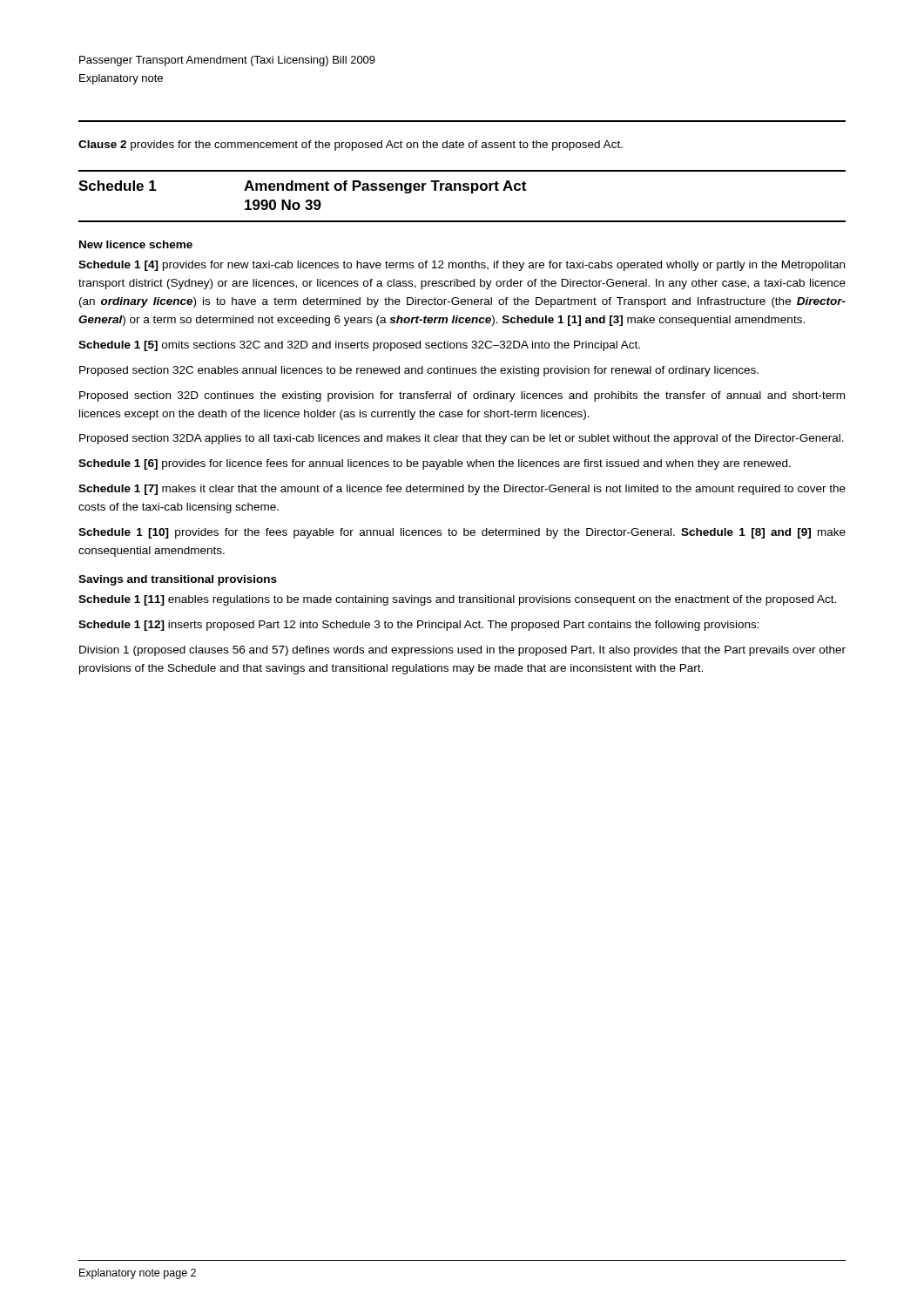This screenshot has width=924, height=1307.
Task: Find the section header that says "New licence scheme"
Action: tap(136, 245)
